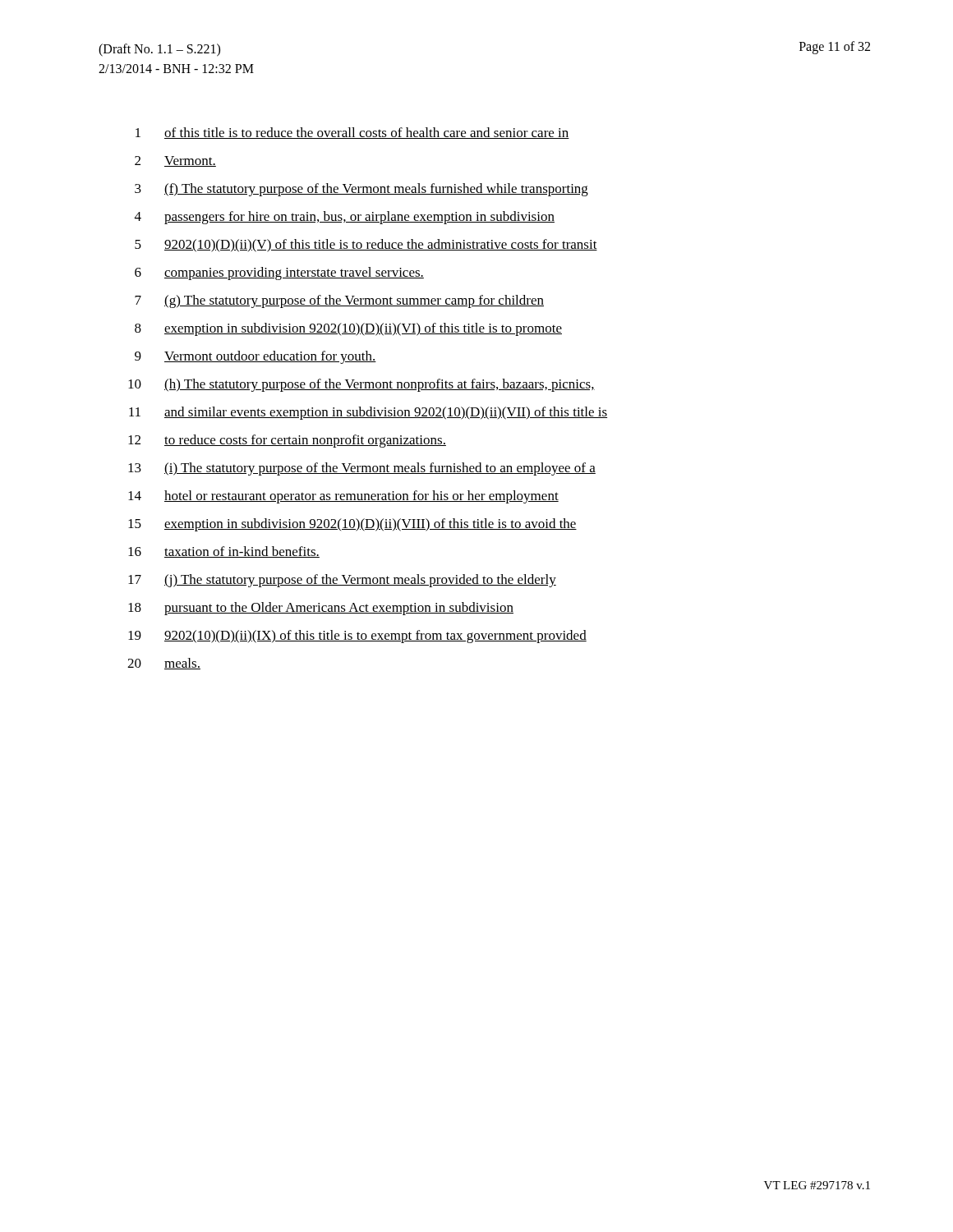Click the passage that begins "18 pursuant to the"
Image resolution: width=953 pixels, height=1232 pixels.
[x=485, y=607]
